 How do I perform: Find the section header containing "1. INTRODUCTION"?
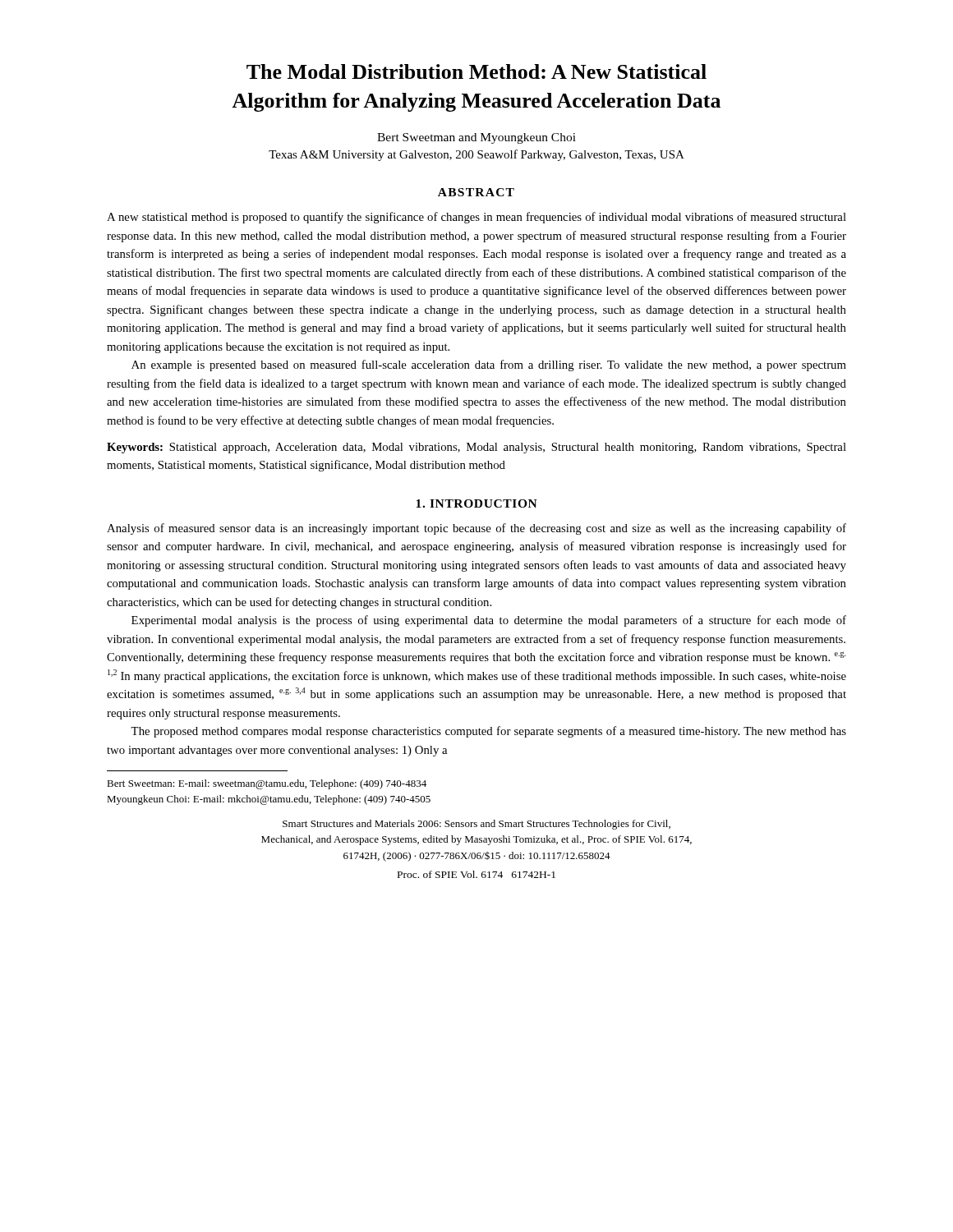tap(476, 503)
